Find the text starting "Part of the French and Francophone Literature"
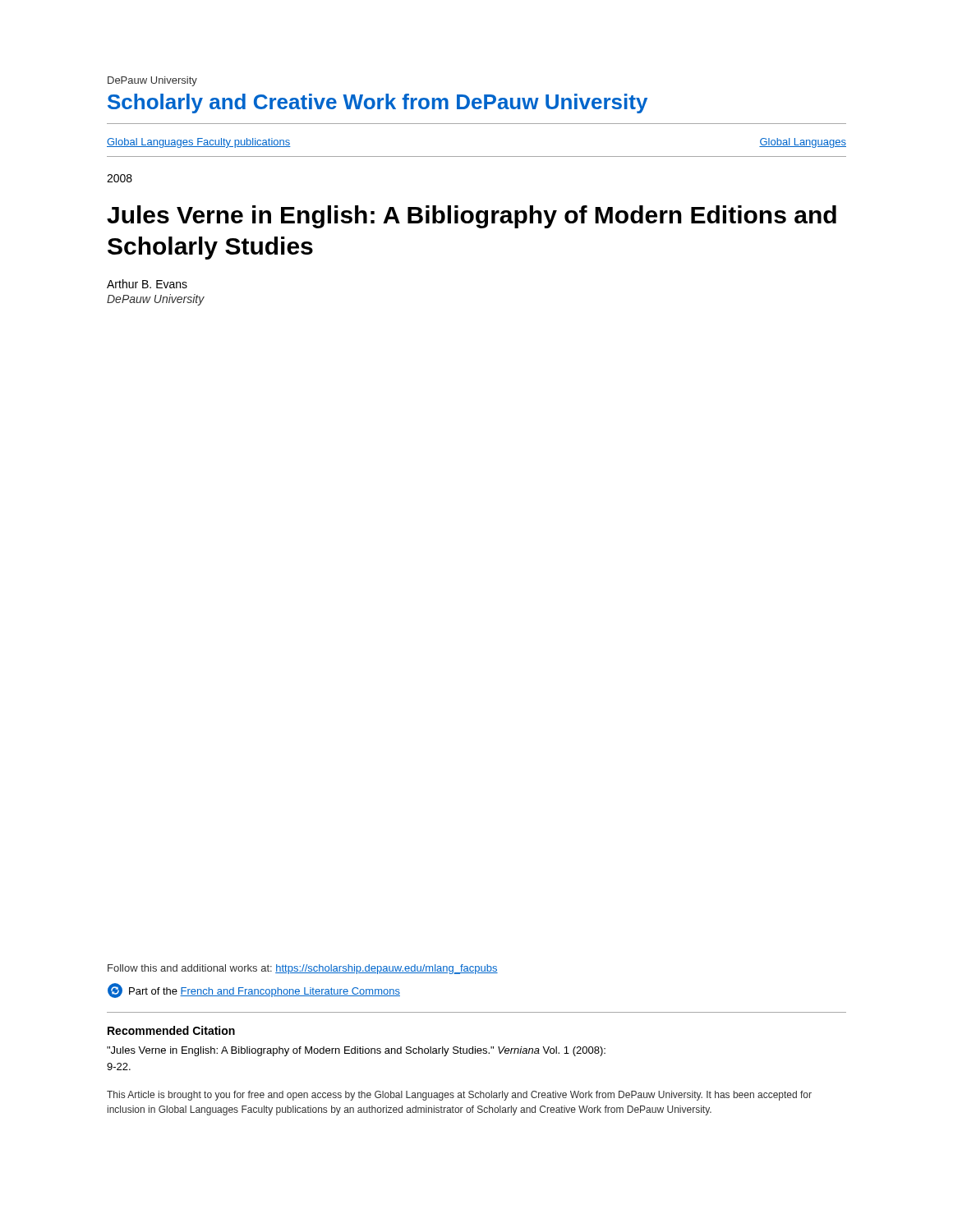953x1232 pixels. click(253, 991)
